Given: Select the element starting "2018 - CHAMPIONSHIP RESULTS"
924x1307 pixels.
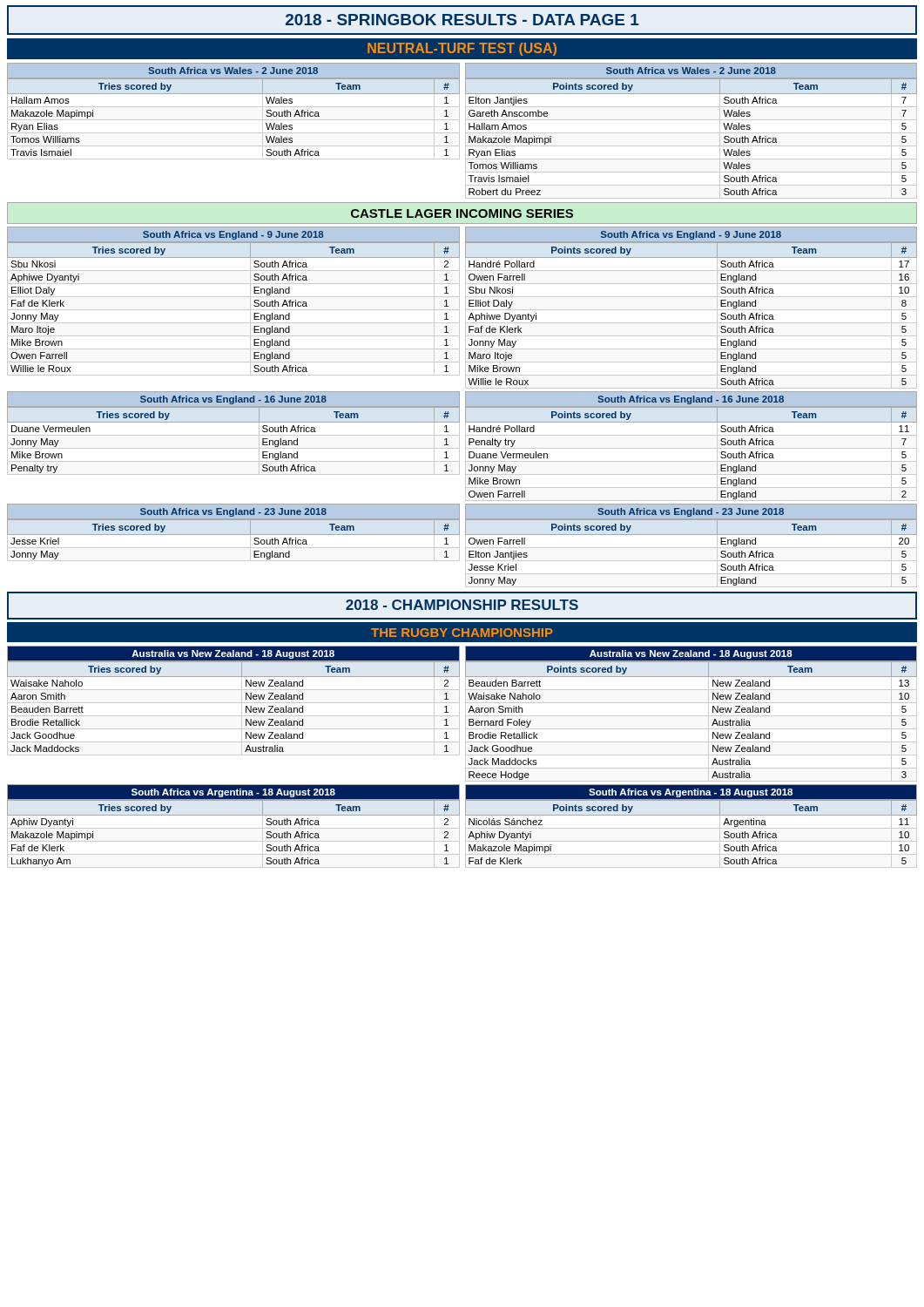Looking at the screenshot, I should click(462, 605).
